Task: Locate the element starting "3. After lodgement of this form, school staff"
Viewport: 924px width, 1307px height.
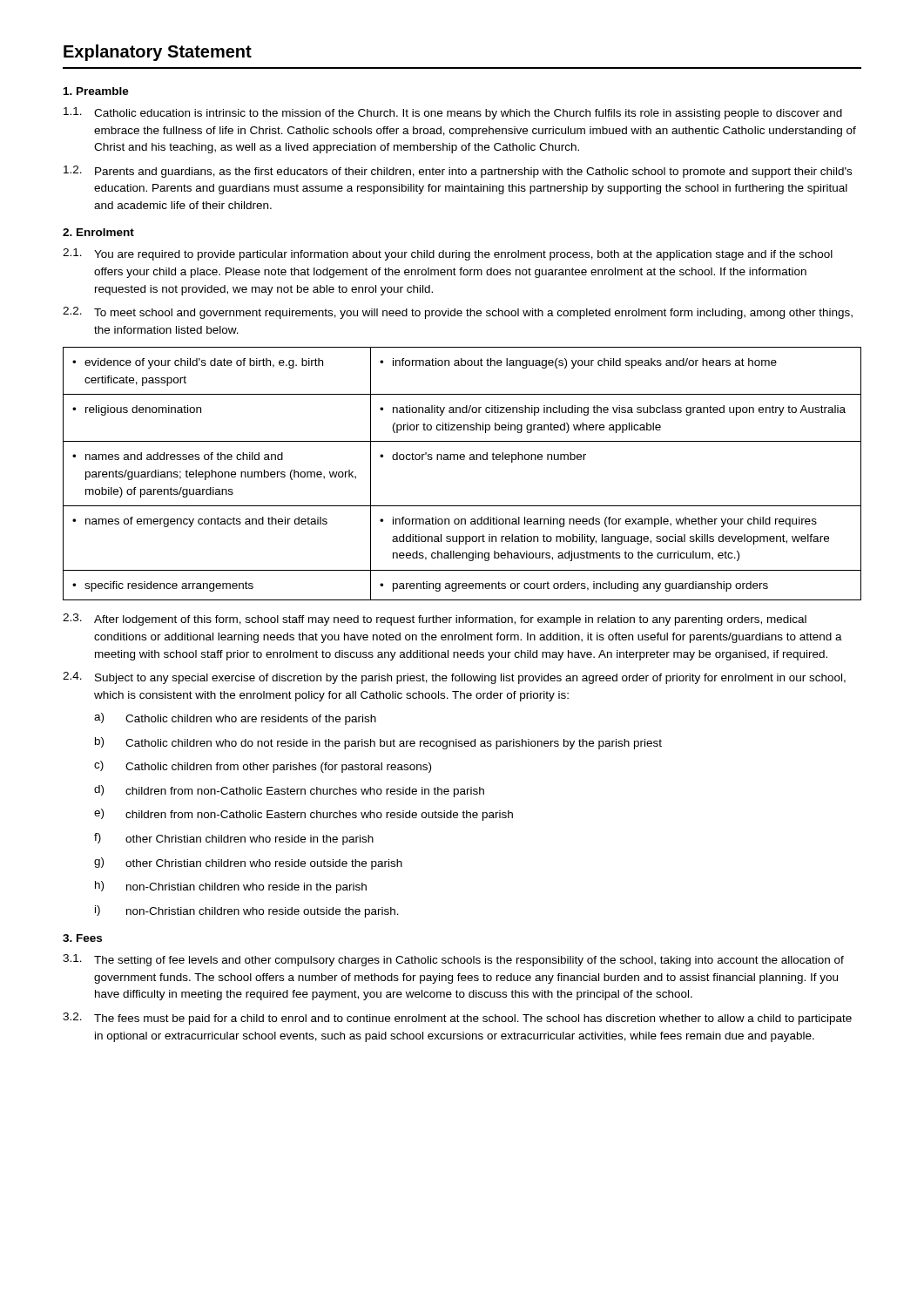Action: coord(462,637)
